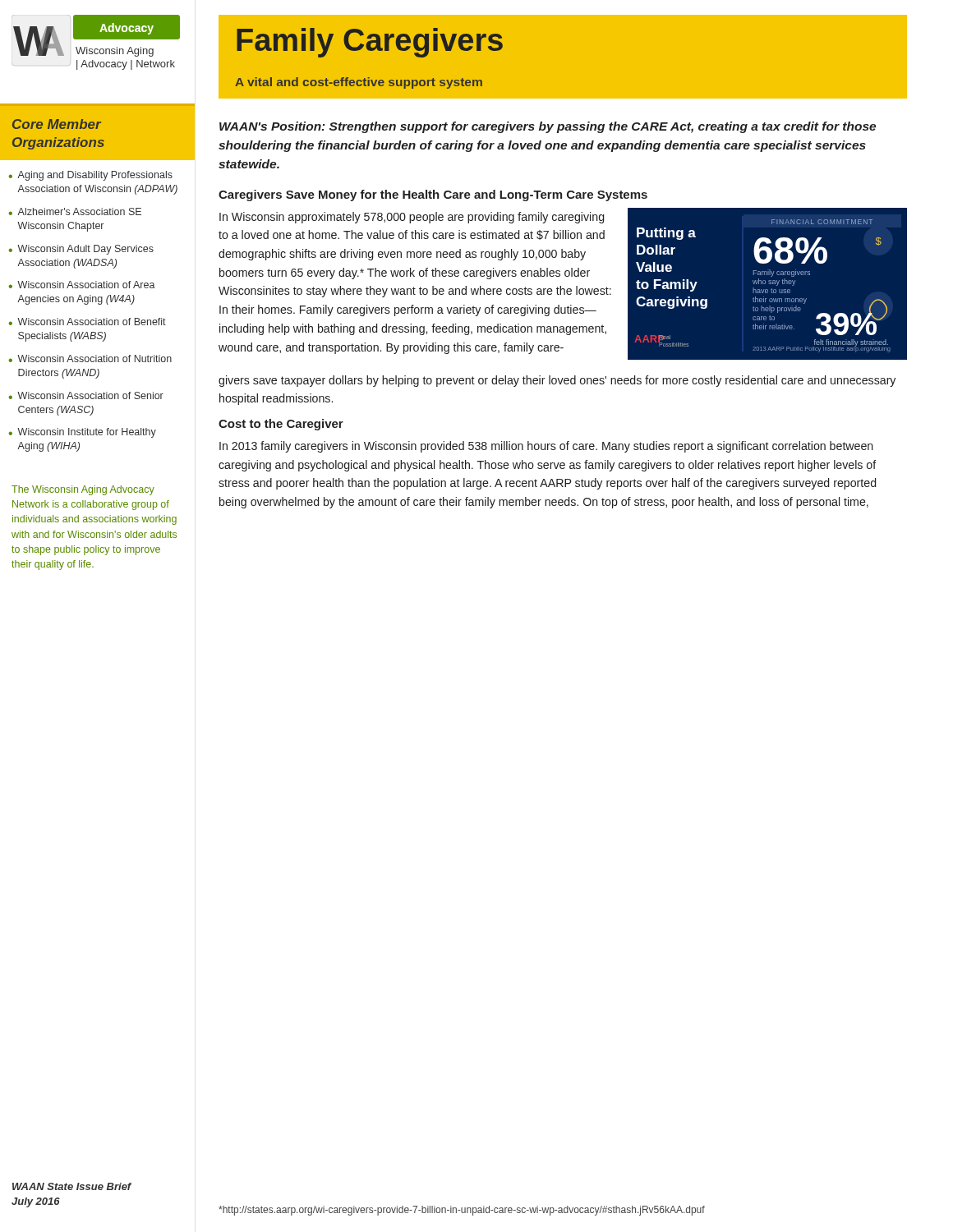Click on the list item that says "• Wisconsin Association of Nutrition Directors (WAND)"

pyautogui.click(x=96, y=366)
